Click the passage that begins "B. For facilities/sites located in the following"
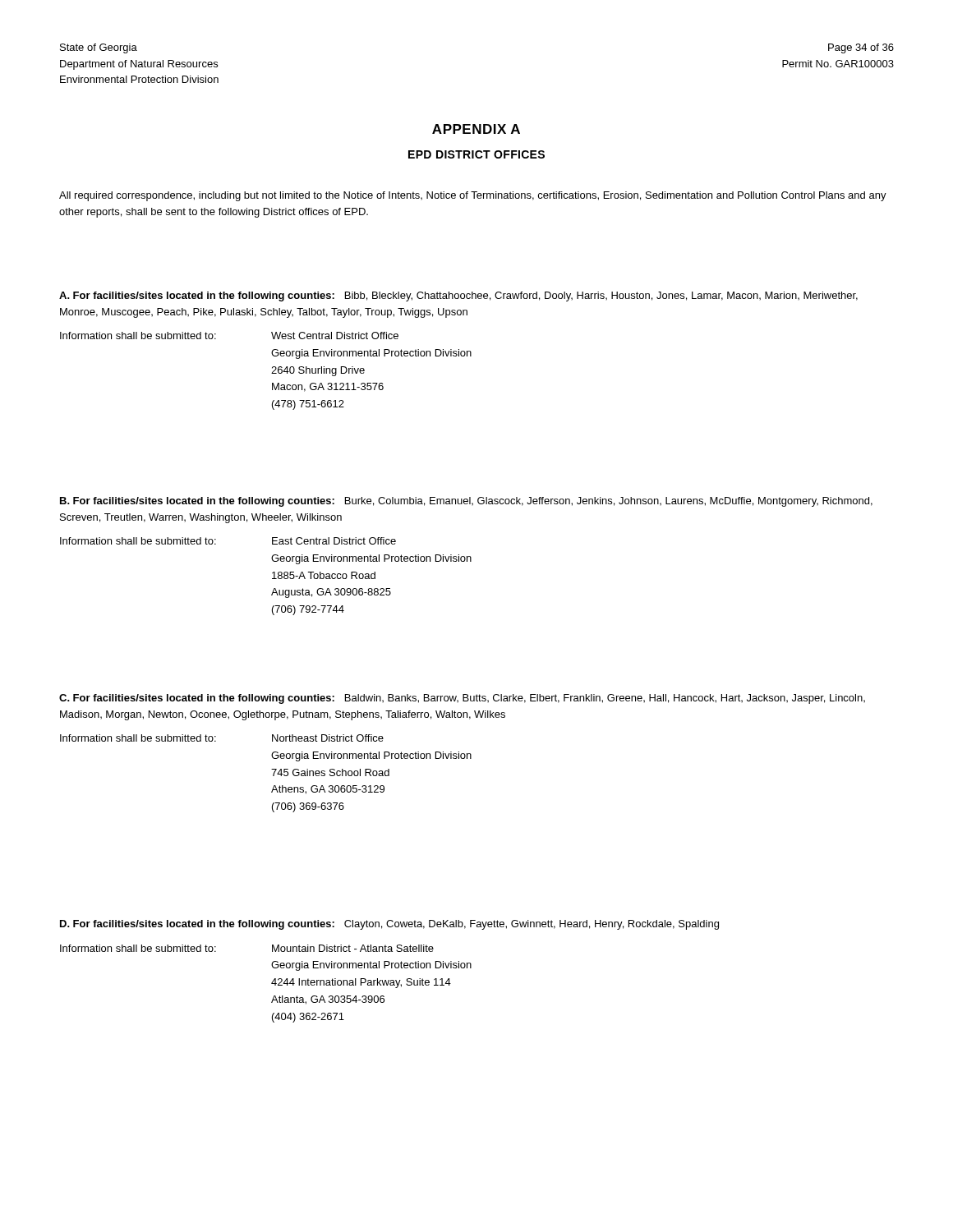Viewport: 953px width, 1232px height. click(466, 509)
